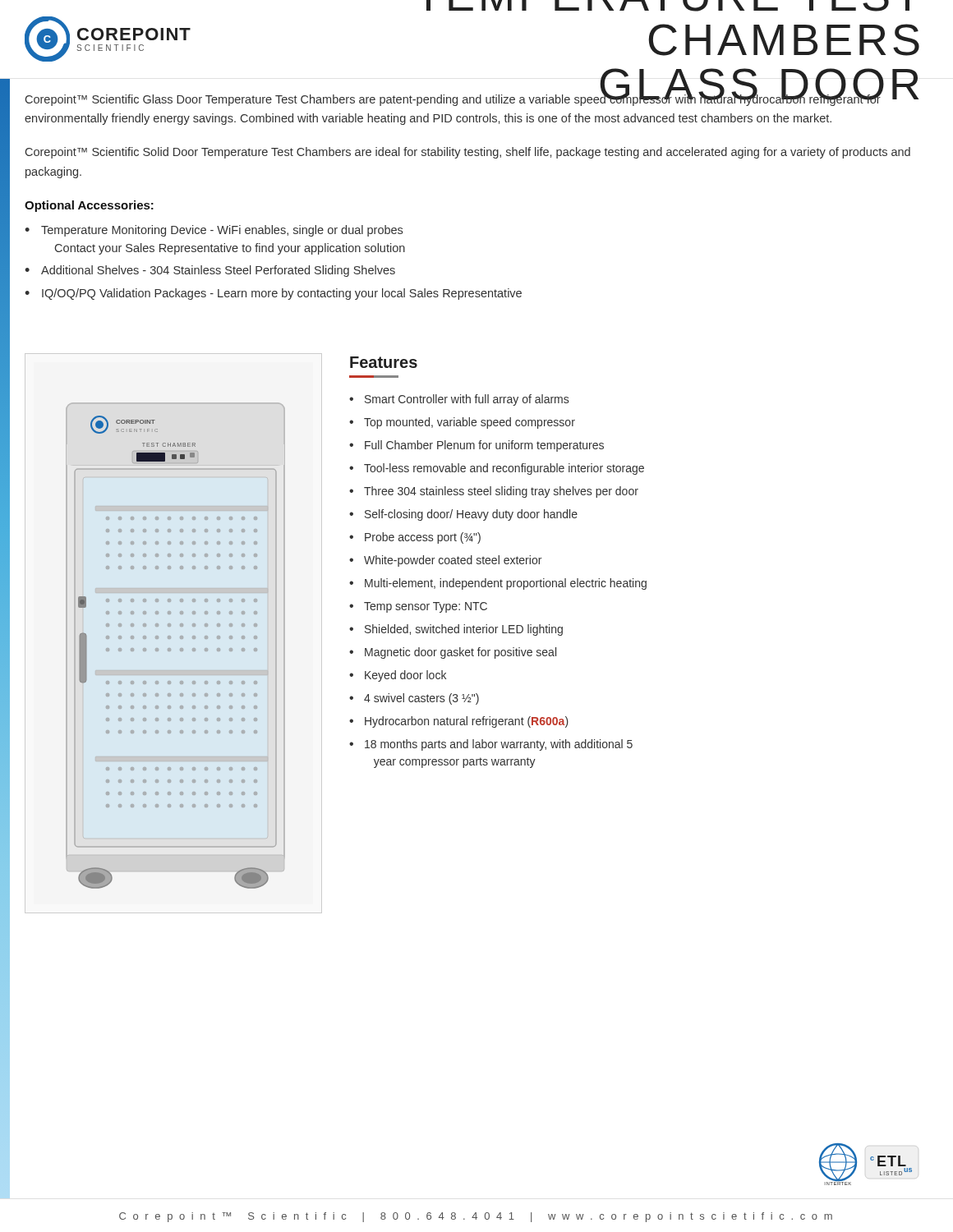Find the element starting "• Top mounted, variable speed compressor"
Viewport: 953px width, 1232px height.
[x=462, y=423]
